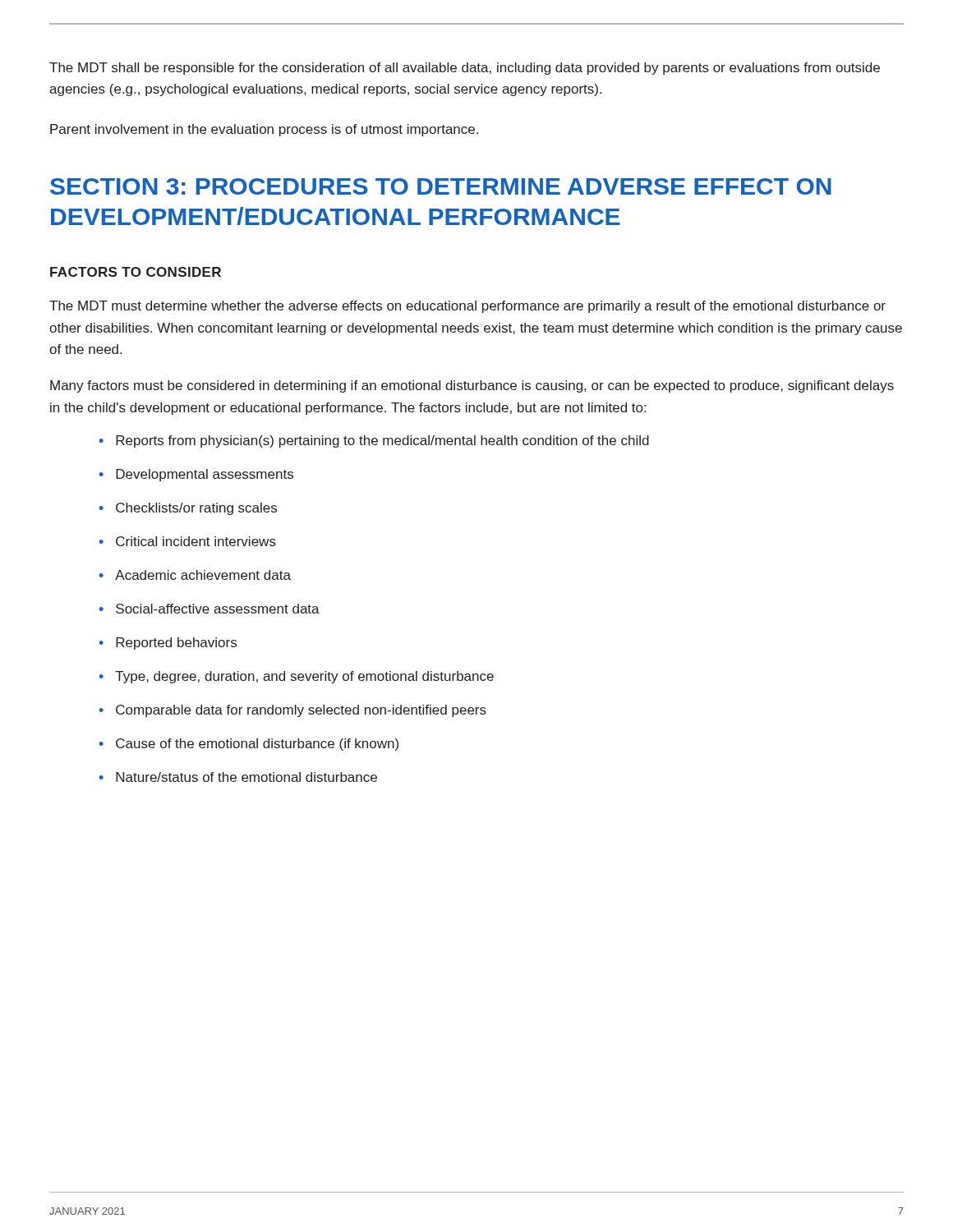Point to the block beginning "• Type, degree, duration,"
Screen dimensions: 1232x953
296,677
